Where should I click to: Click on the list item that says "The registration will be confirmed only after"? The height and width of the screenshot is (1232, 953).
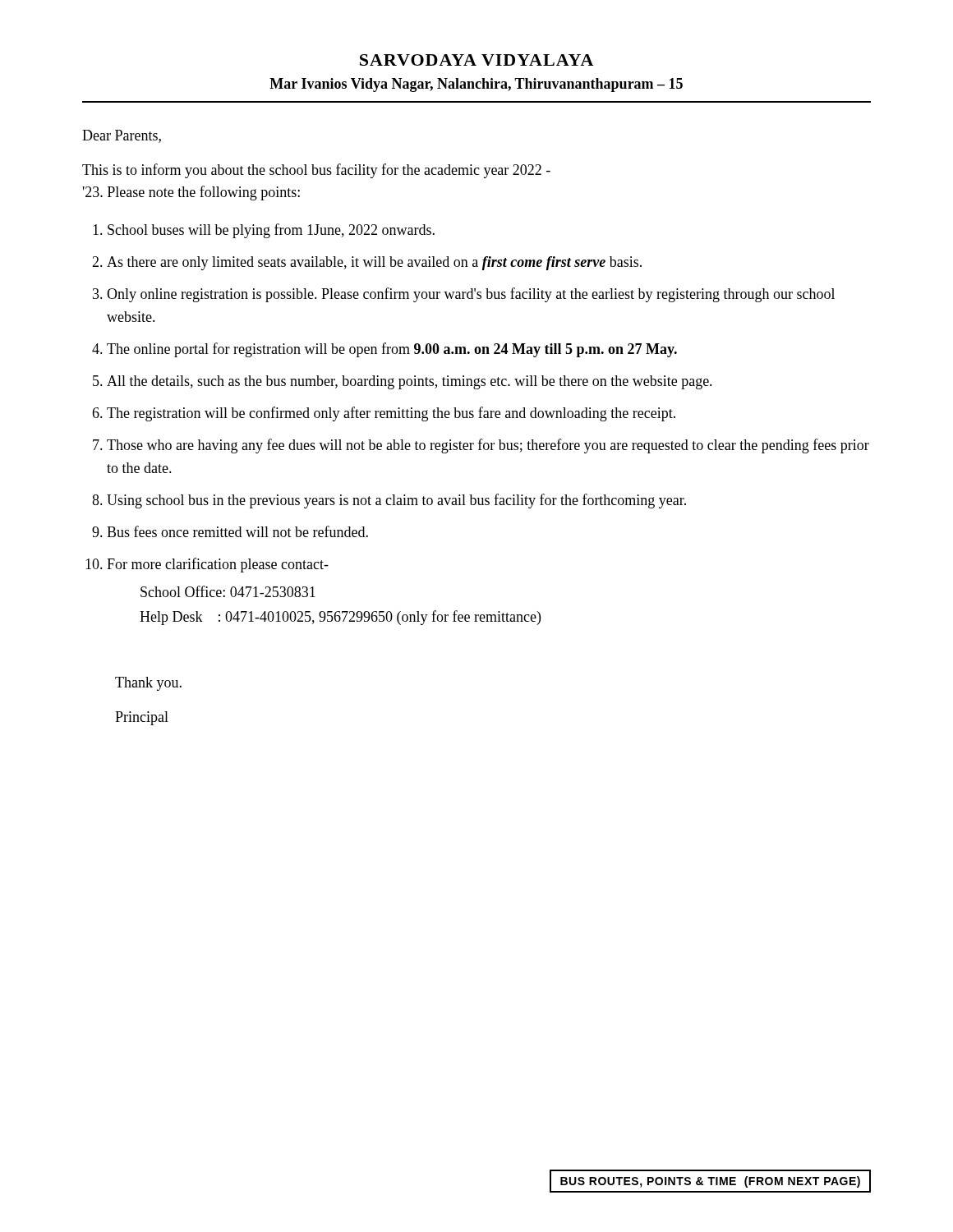tap(489, 413)
